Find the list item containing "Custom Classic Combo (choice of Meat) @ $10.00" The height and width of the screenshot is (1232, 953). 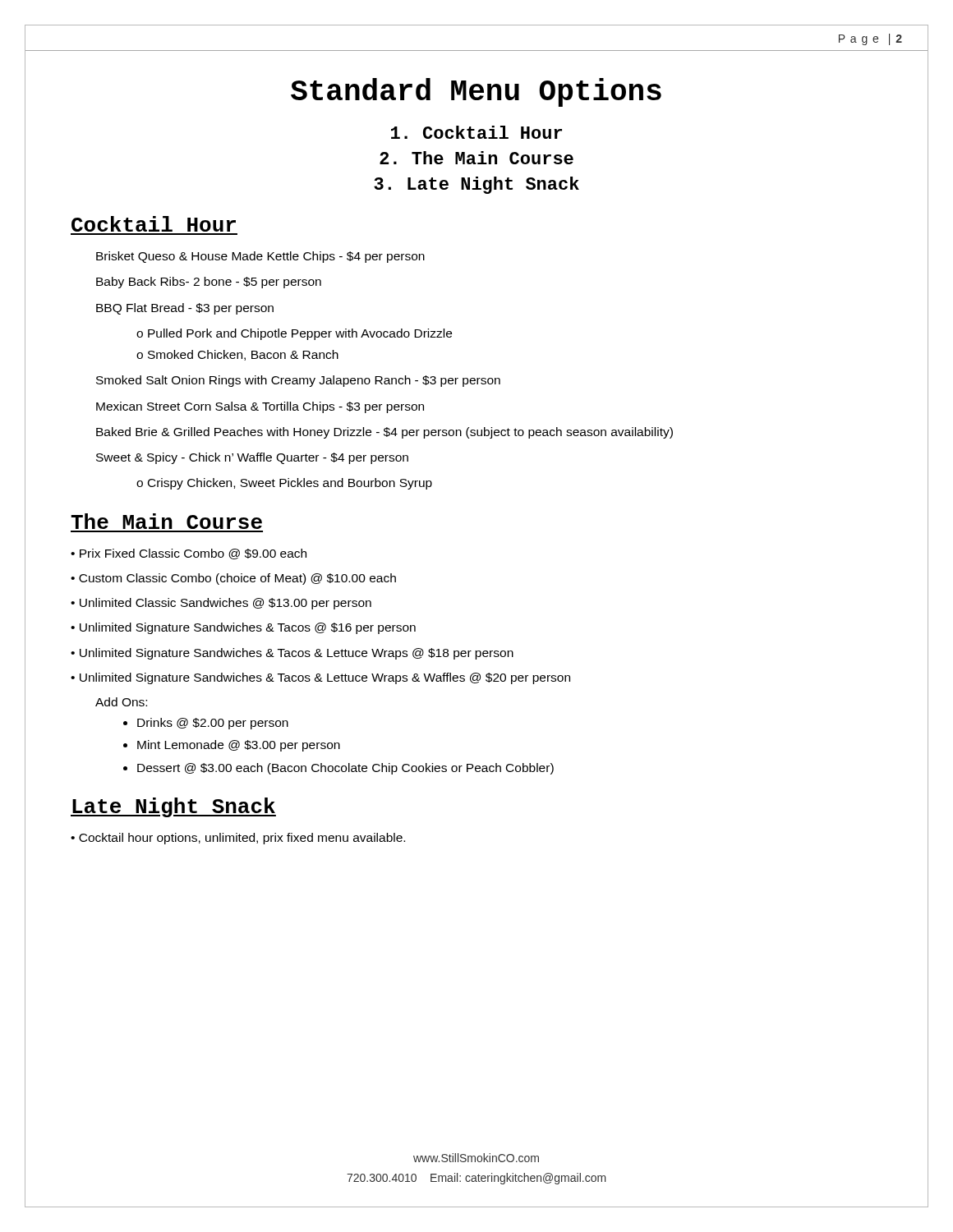[238, 578]
